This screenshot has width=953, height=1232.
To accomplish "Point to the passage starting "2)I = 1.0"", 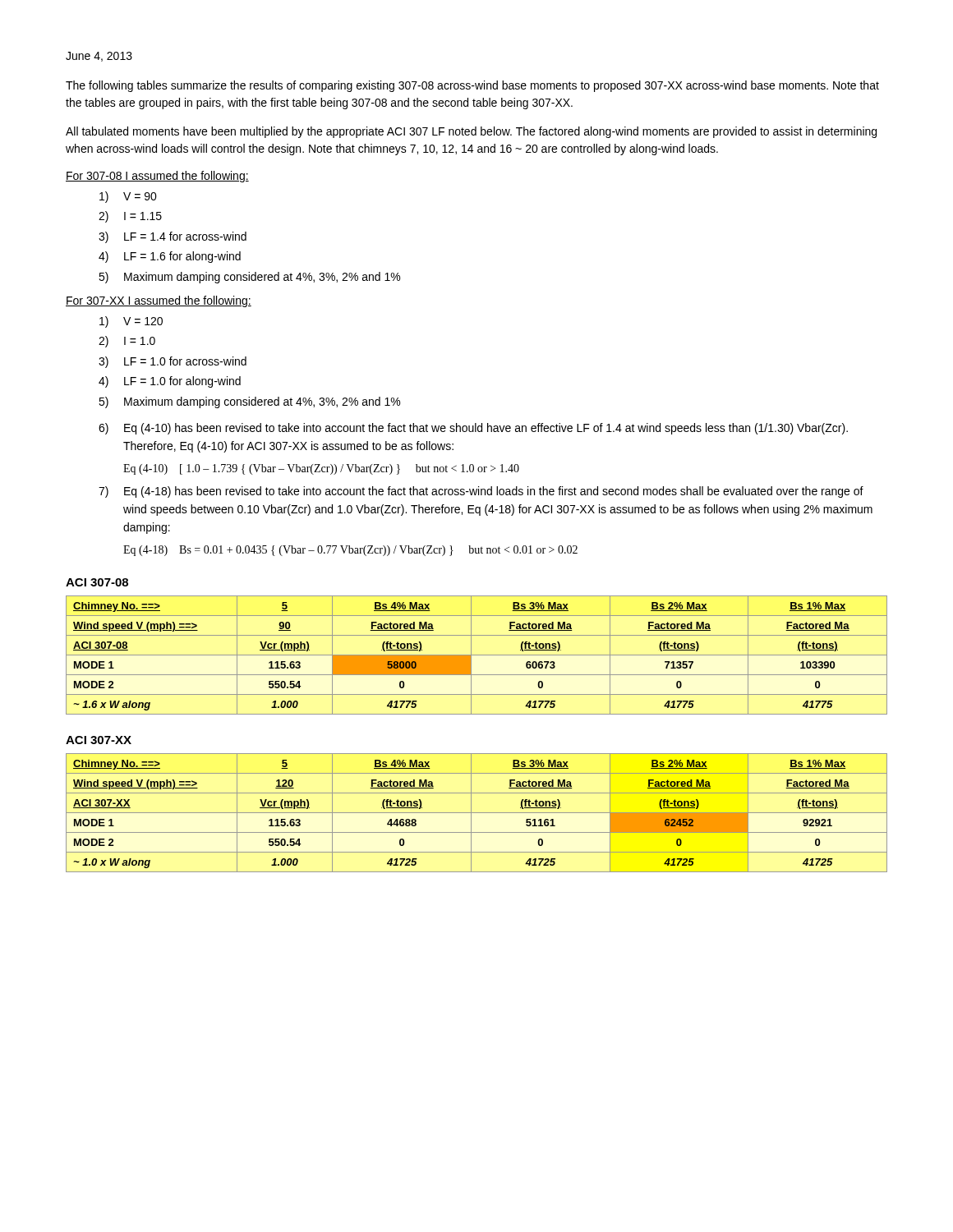I will 127,341.
